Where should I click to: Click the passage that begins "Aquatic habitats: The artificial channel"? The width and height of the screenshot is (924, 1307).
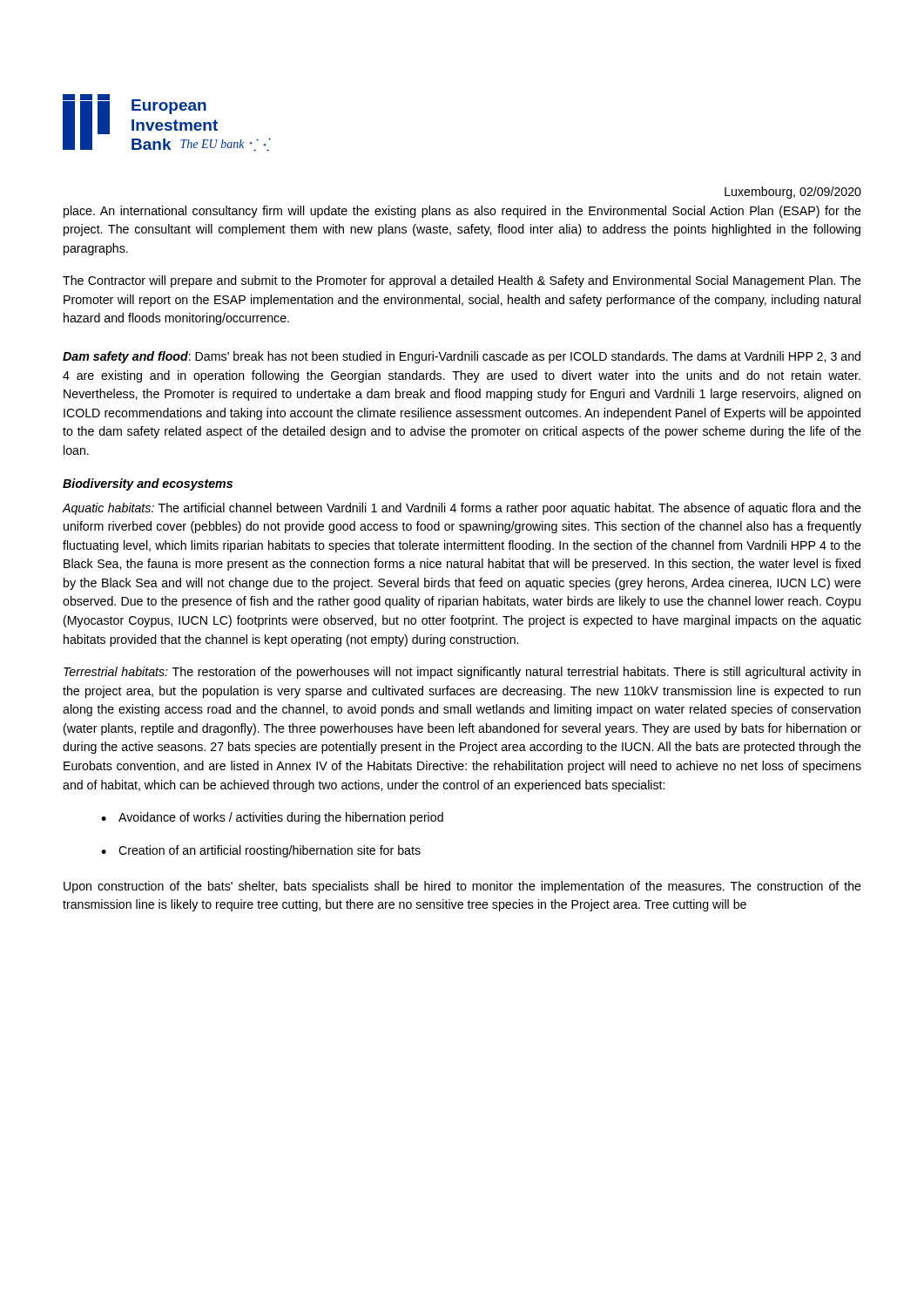(462, 573)
